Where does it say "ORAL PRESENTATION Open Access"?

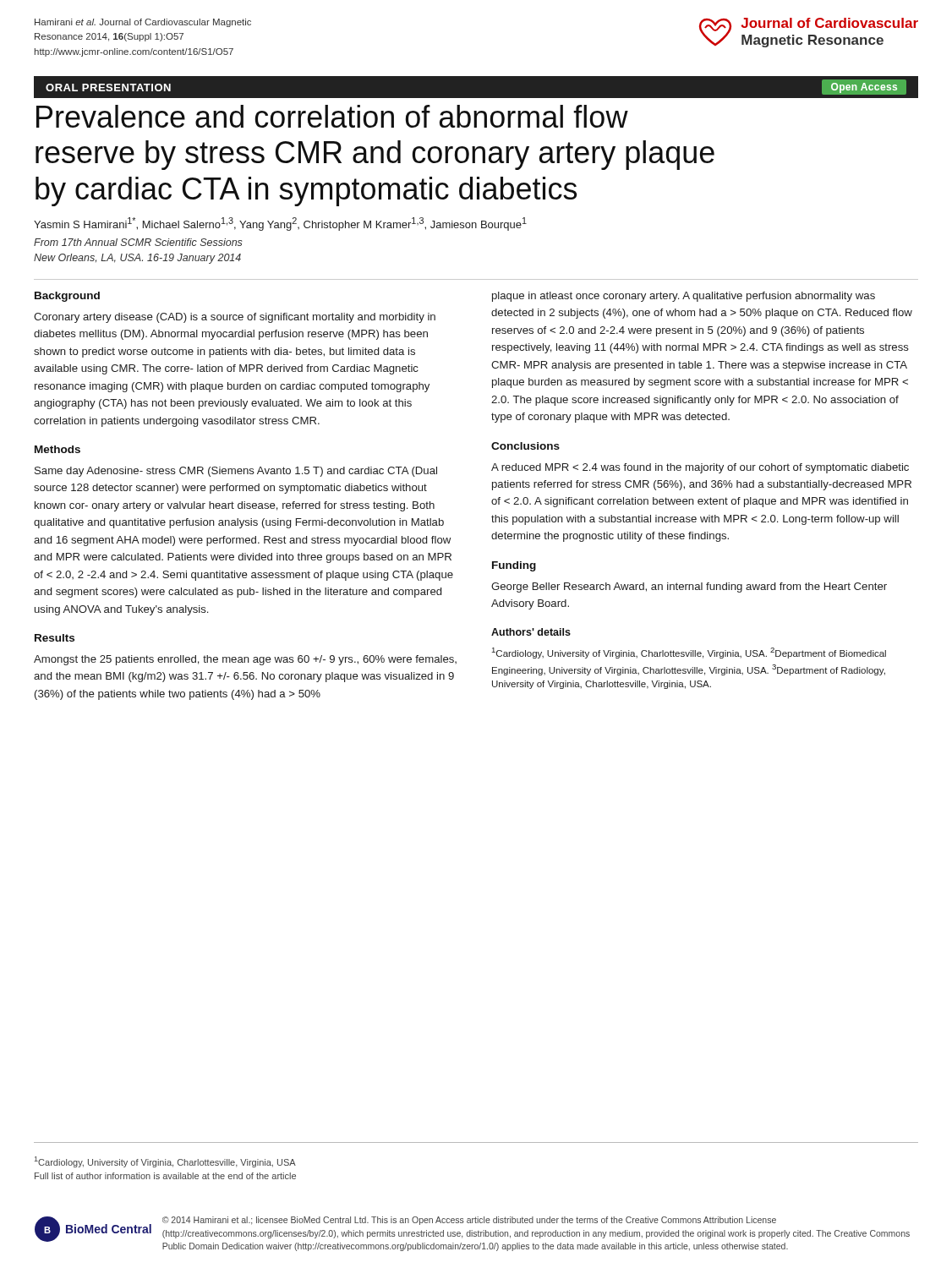click(476, 87)
